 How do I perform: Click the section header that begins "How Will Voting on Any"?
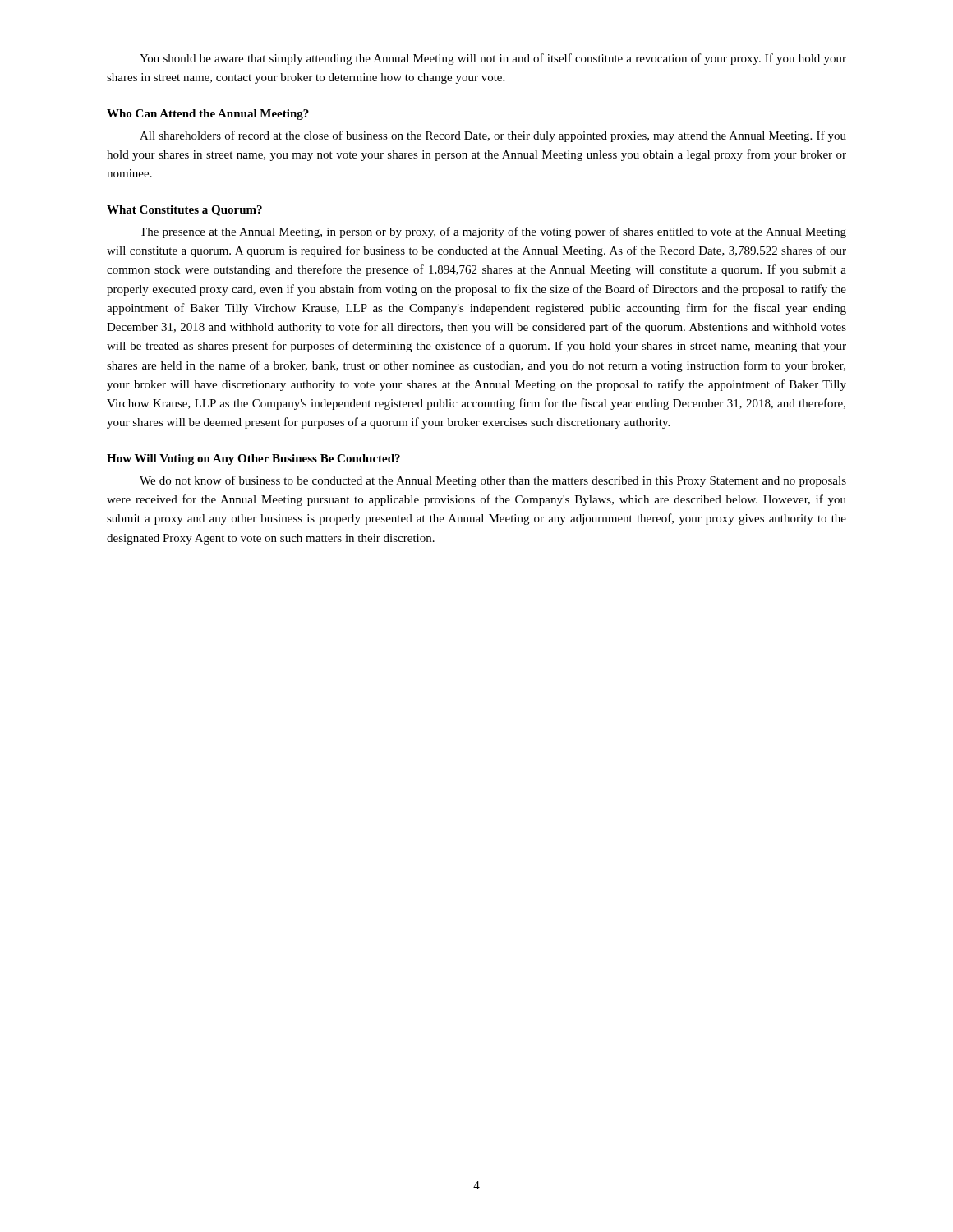[254, 458]
